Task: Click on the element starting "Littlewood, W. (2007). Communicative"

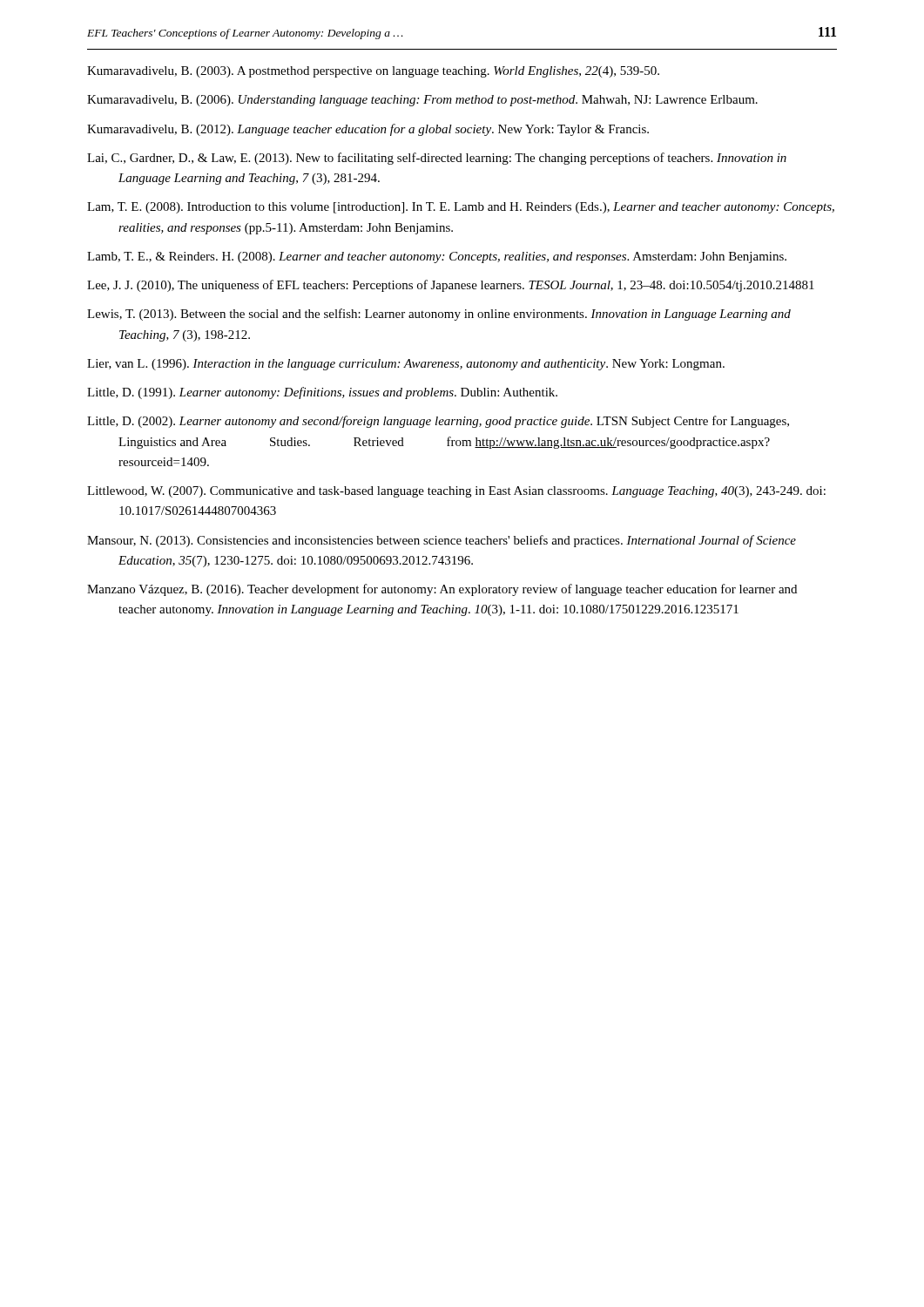Action: 457,501
